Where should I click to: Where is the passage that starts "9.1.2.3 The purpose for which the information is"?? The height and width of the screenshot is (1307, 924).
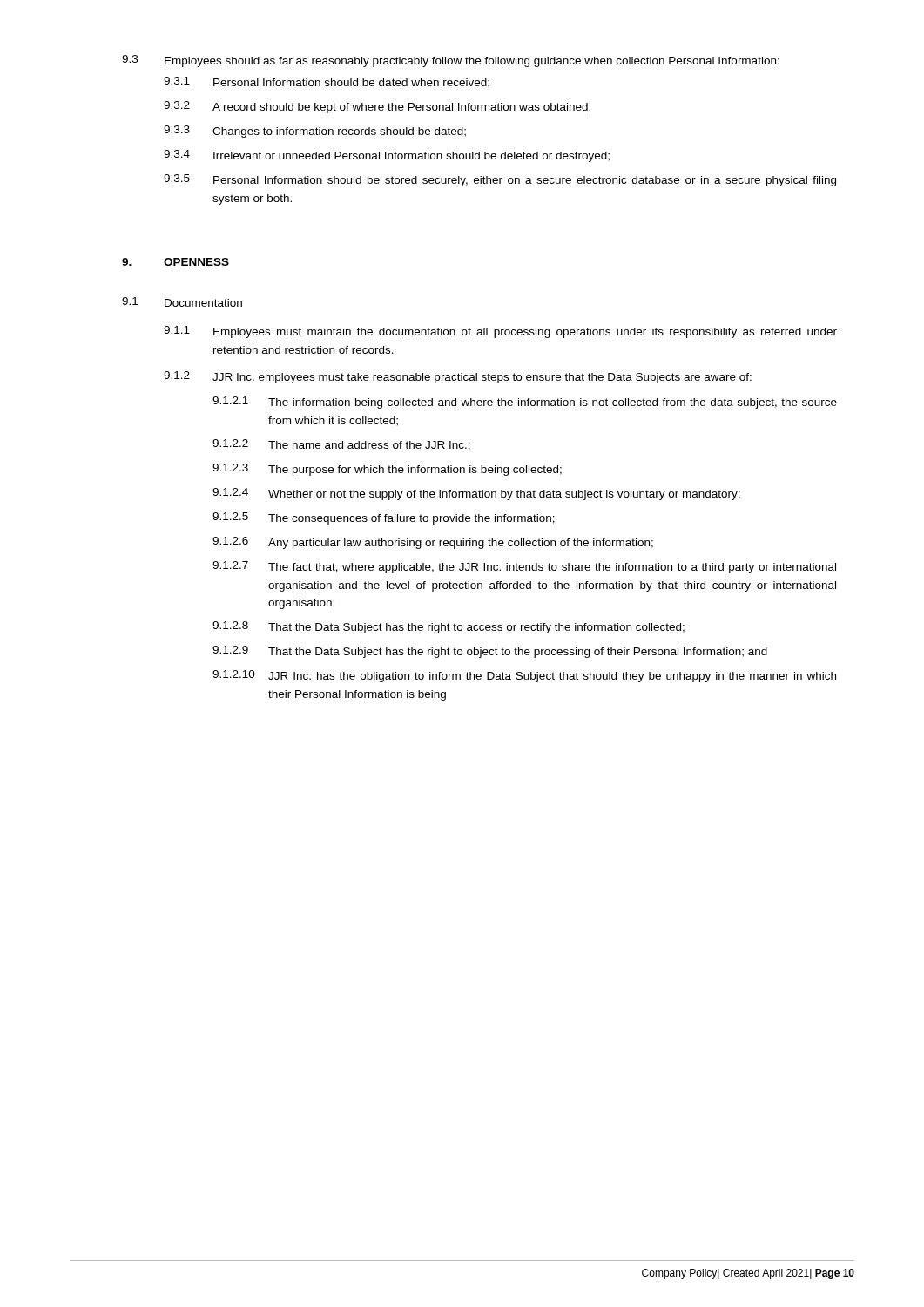(x=479, y=470)
